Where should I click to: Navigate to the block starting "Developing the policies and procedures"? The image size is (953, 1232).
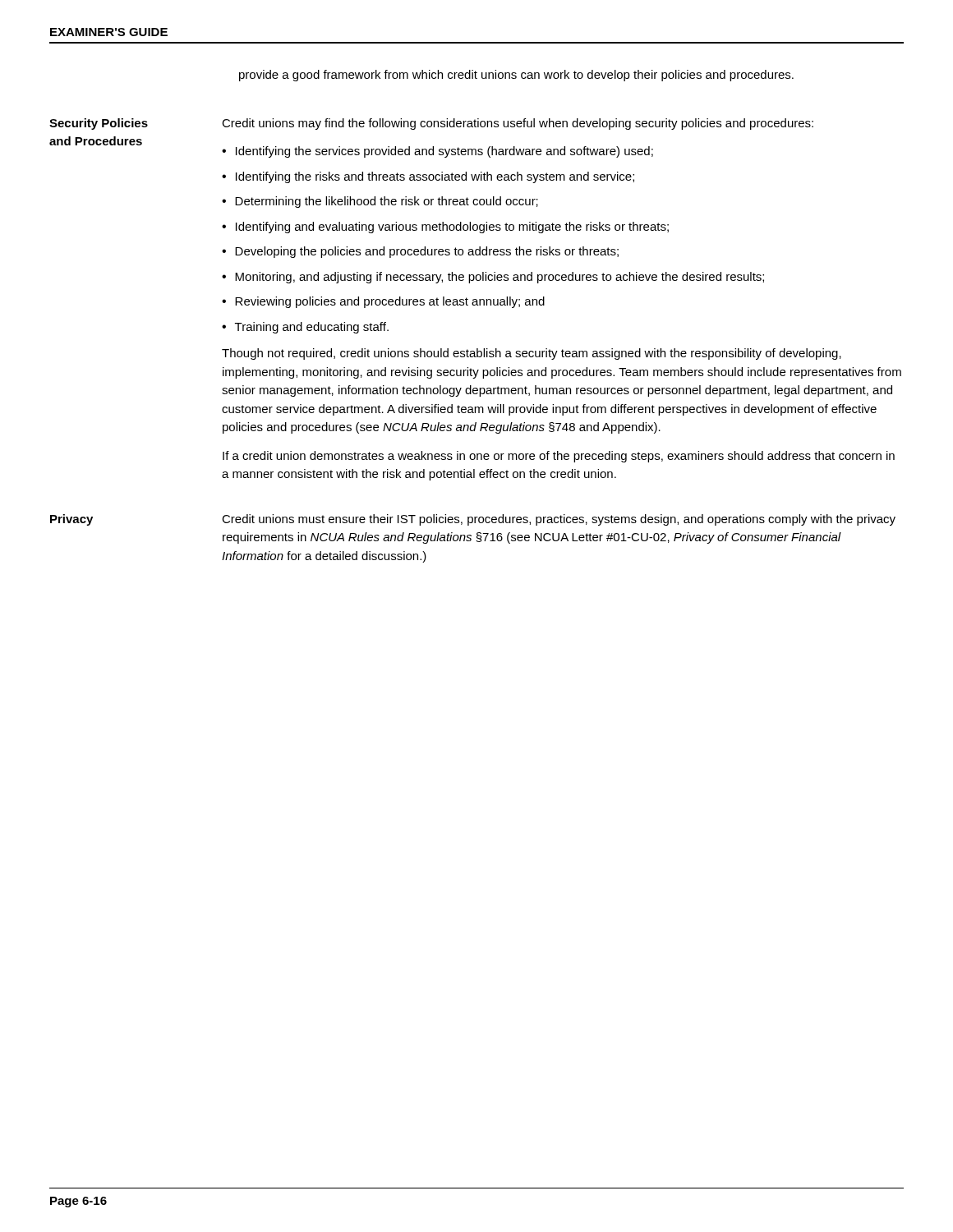[427, 251]
